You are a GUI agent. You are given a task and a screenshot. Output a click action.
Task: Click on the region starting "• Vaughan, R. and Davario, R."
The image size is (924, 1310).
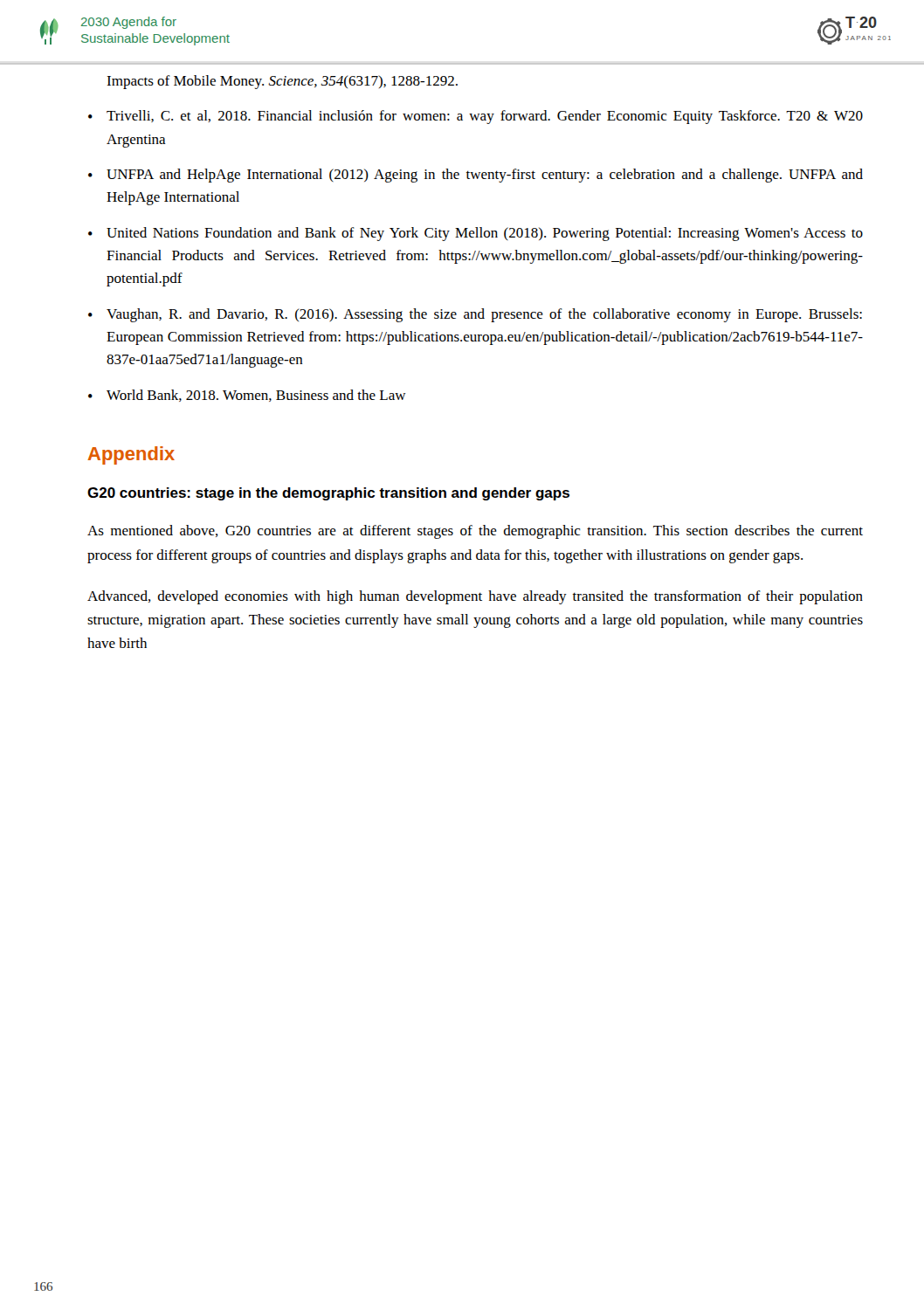[475, 337]
